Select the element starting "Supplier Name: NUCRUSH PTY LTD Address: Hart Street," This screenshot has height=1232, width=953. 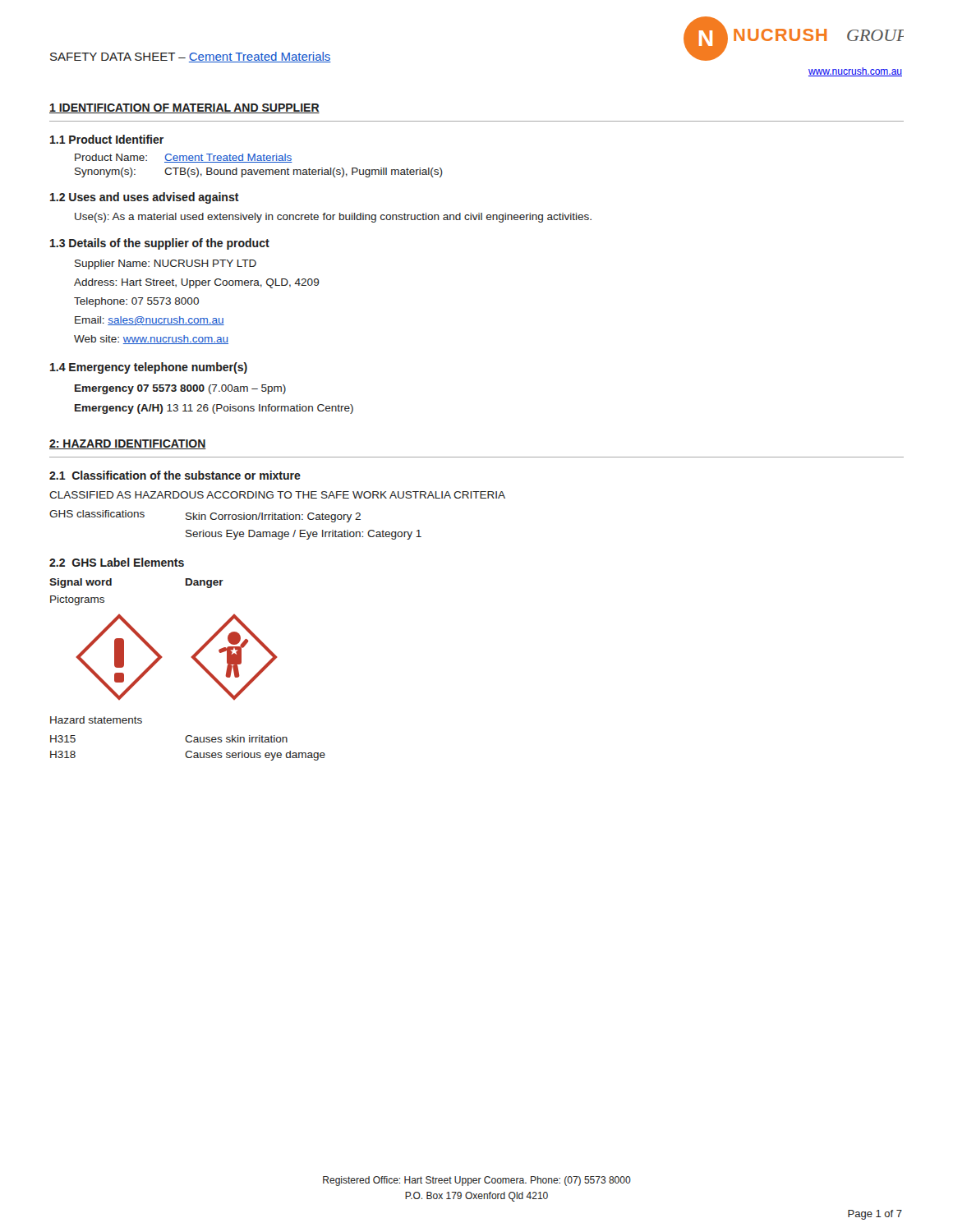tap(197, 301)
